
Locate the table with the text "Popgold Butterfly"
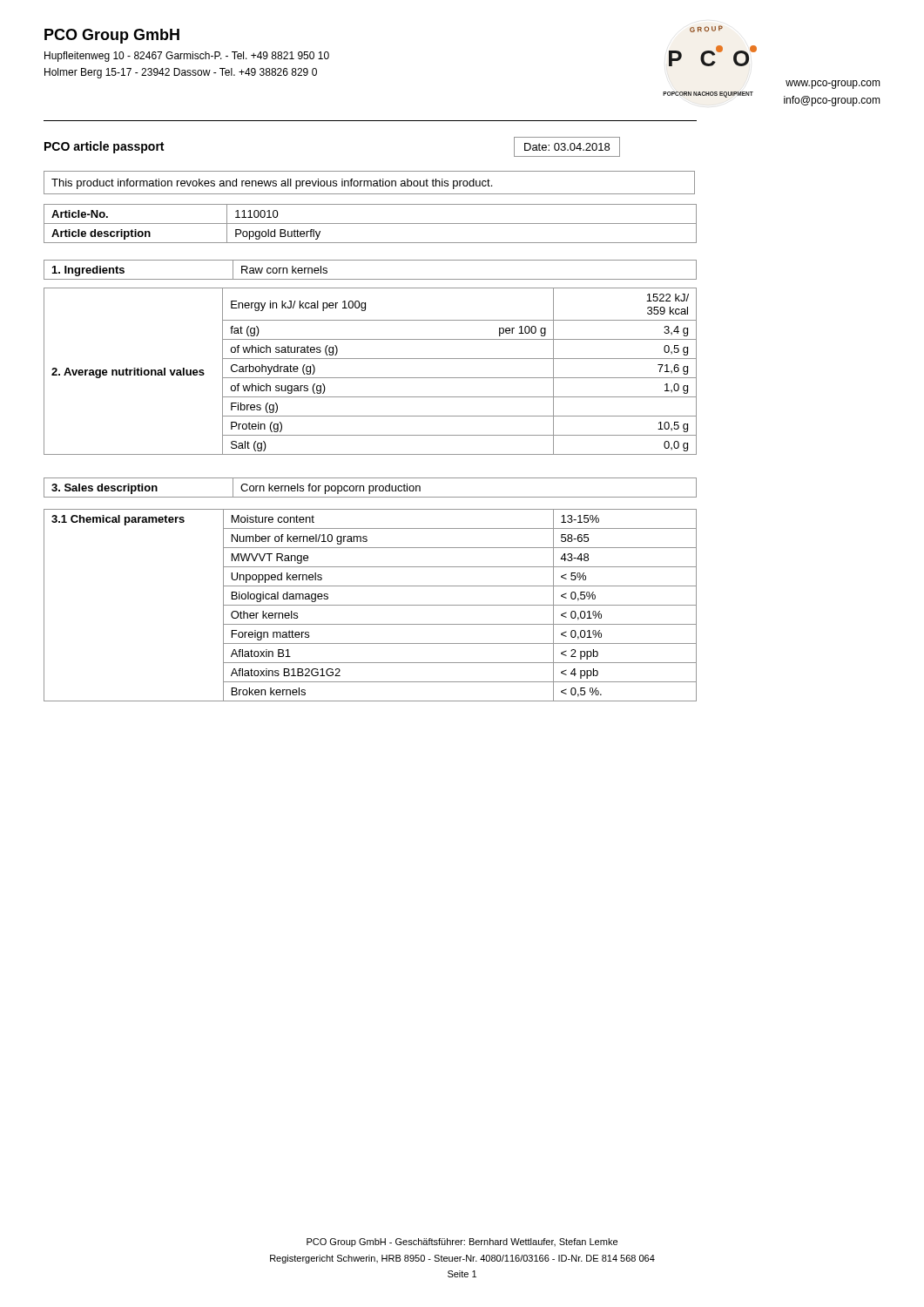point(370,223)
